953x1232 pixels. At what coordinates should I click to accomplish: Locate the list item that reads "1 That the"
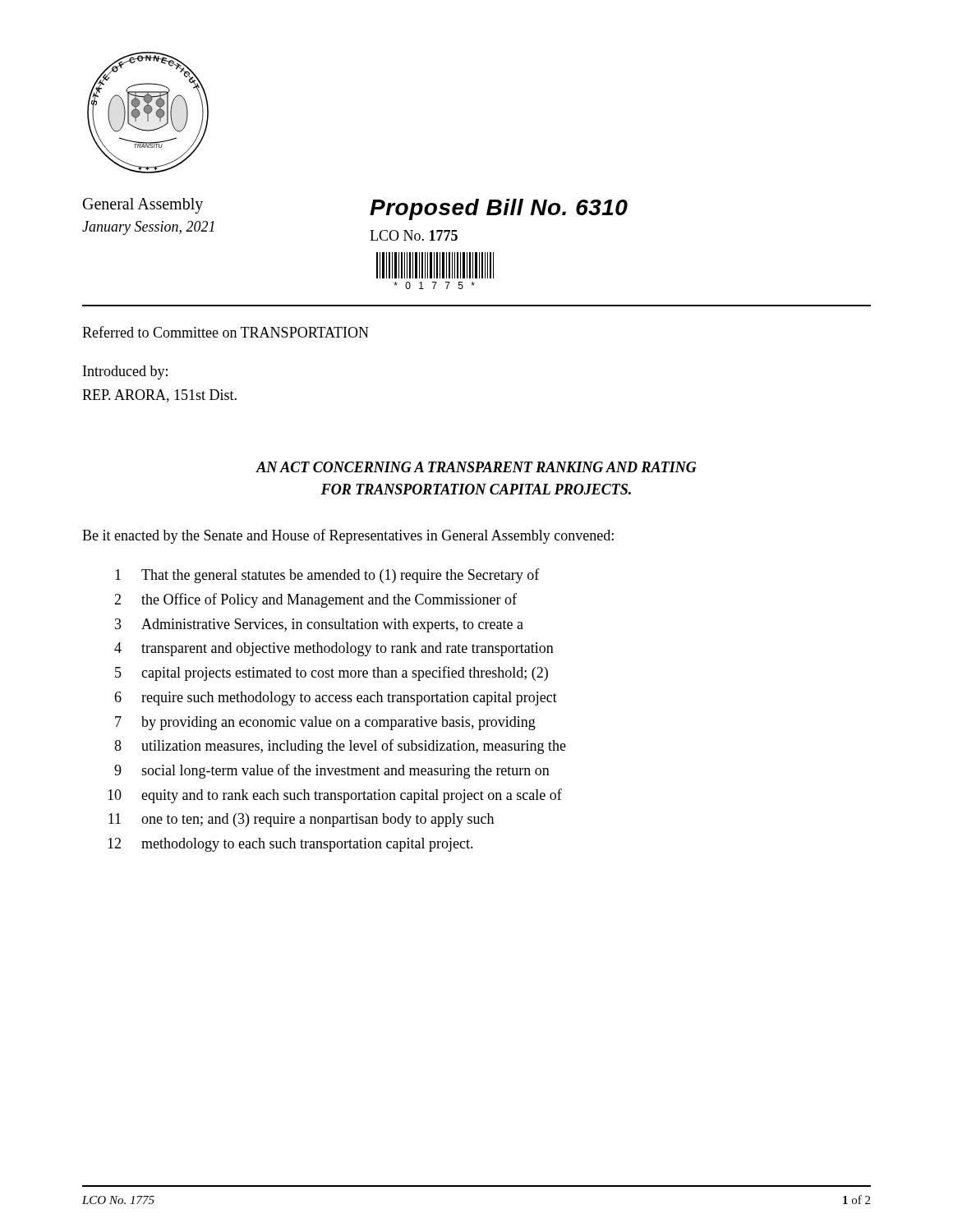pyautogui.click(x=476, y=576)
